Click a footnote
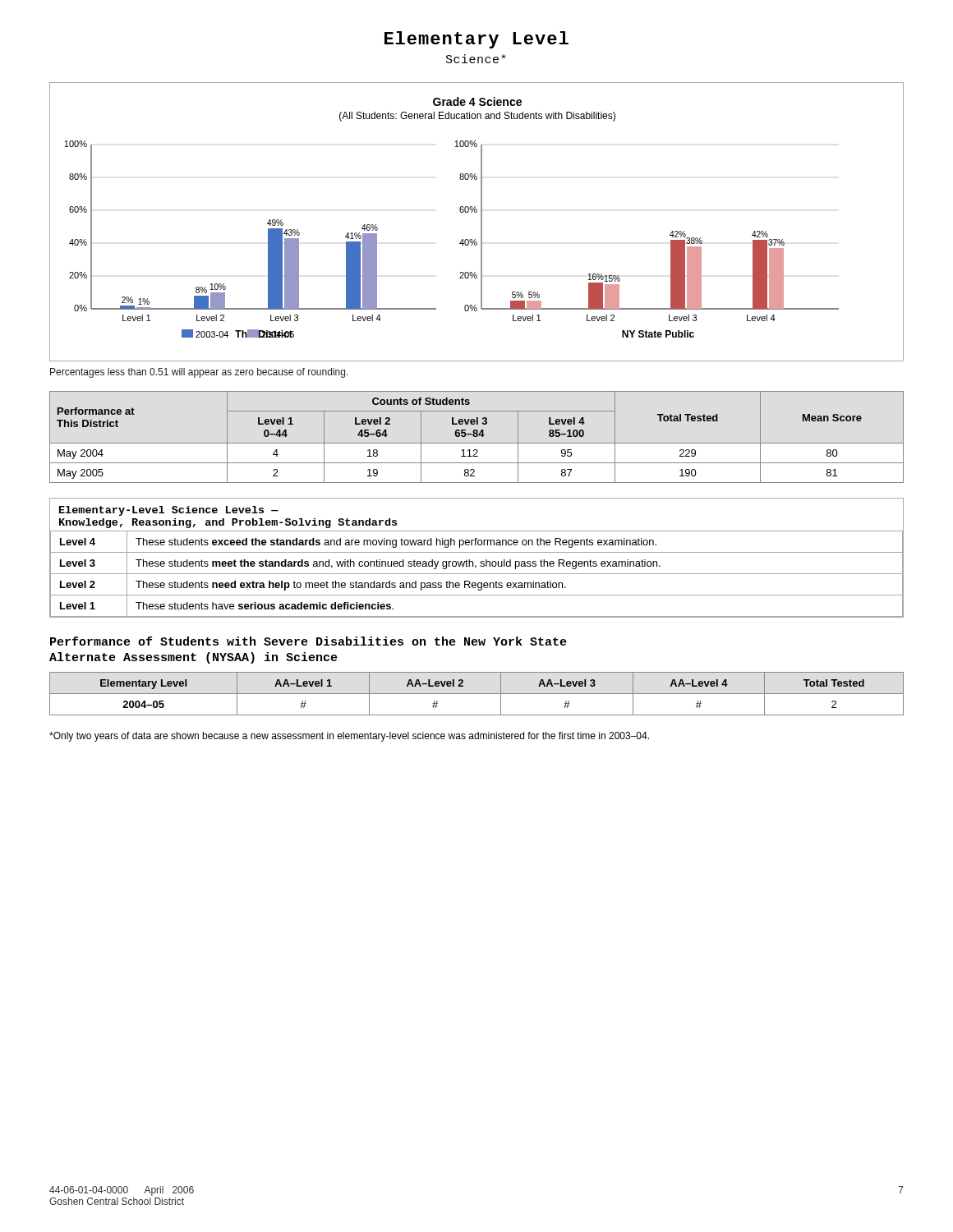This screenshot has width=953, height=1232. (x=350, y=736)
